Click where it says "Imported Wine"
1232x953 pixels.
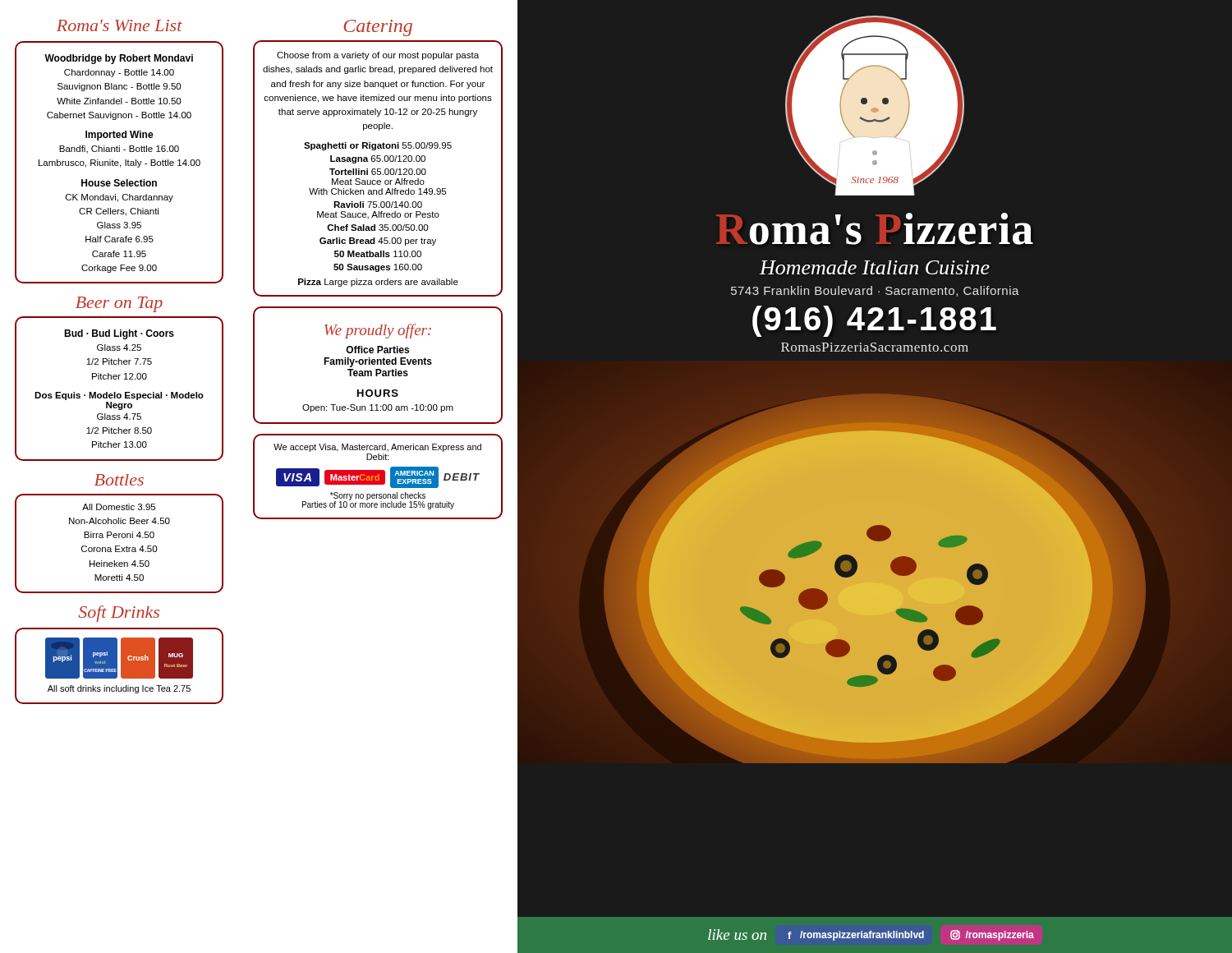click(119, 135)
